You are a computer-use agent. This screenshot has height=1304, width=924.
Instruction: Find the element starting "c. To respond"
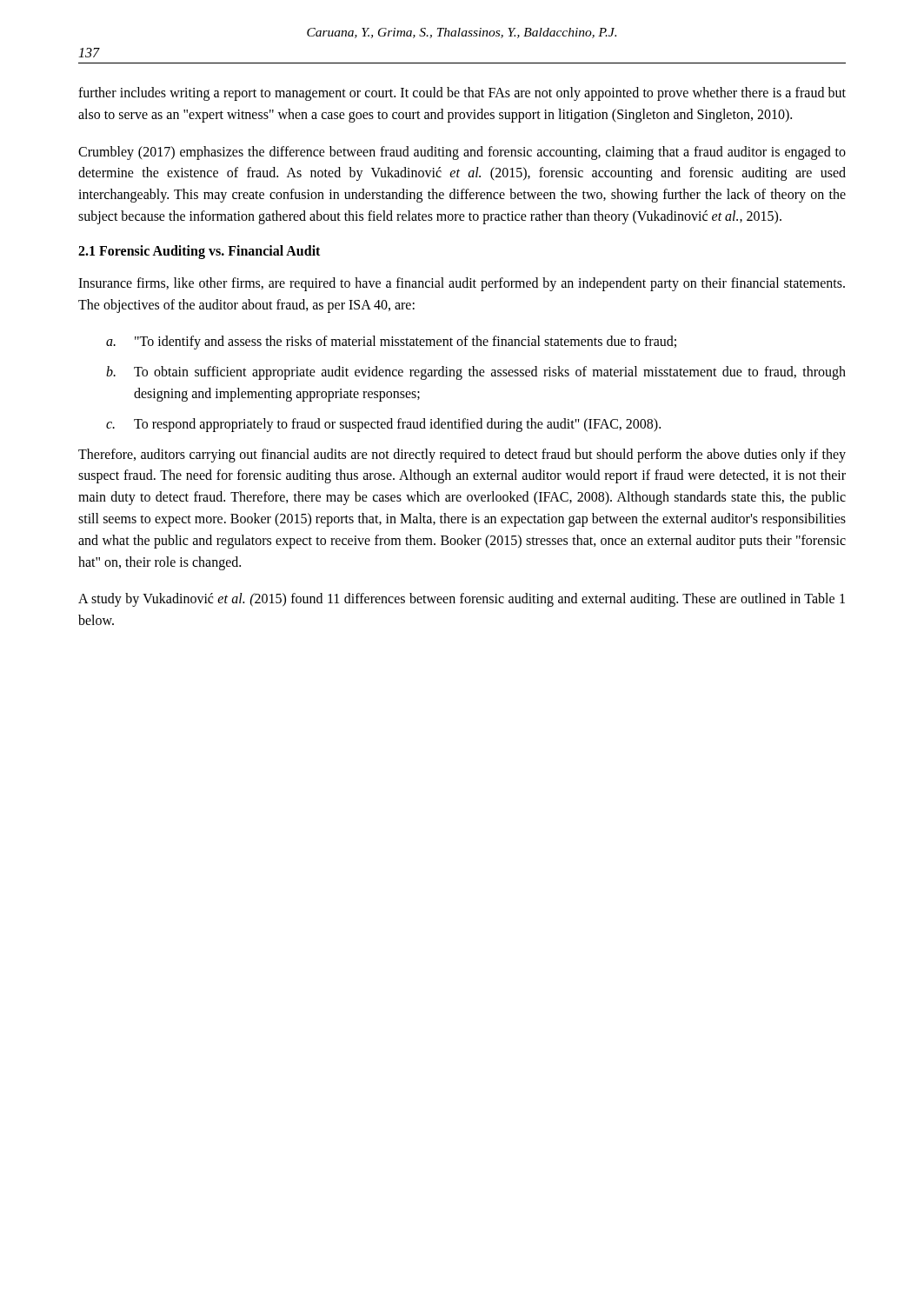(x=476, y=424)
